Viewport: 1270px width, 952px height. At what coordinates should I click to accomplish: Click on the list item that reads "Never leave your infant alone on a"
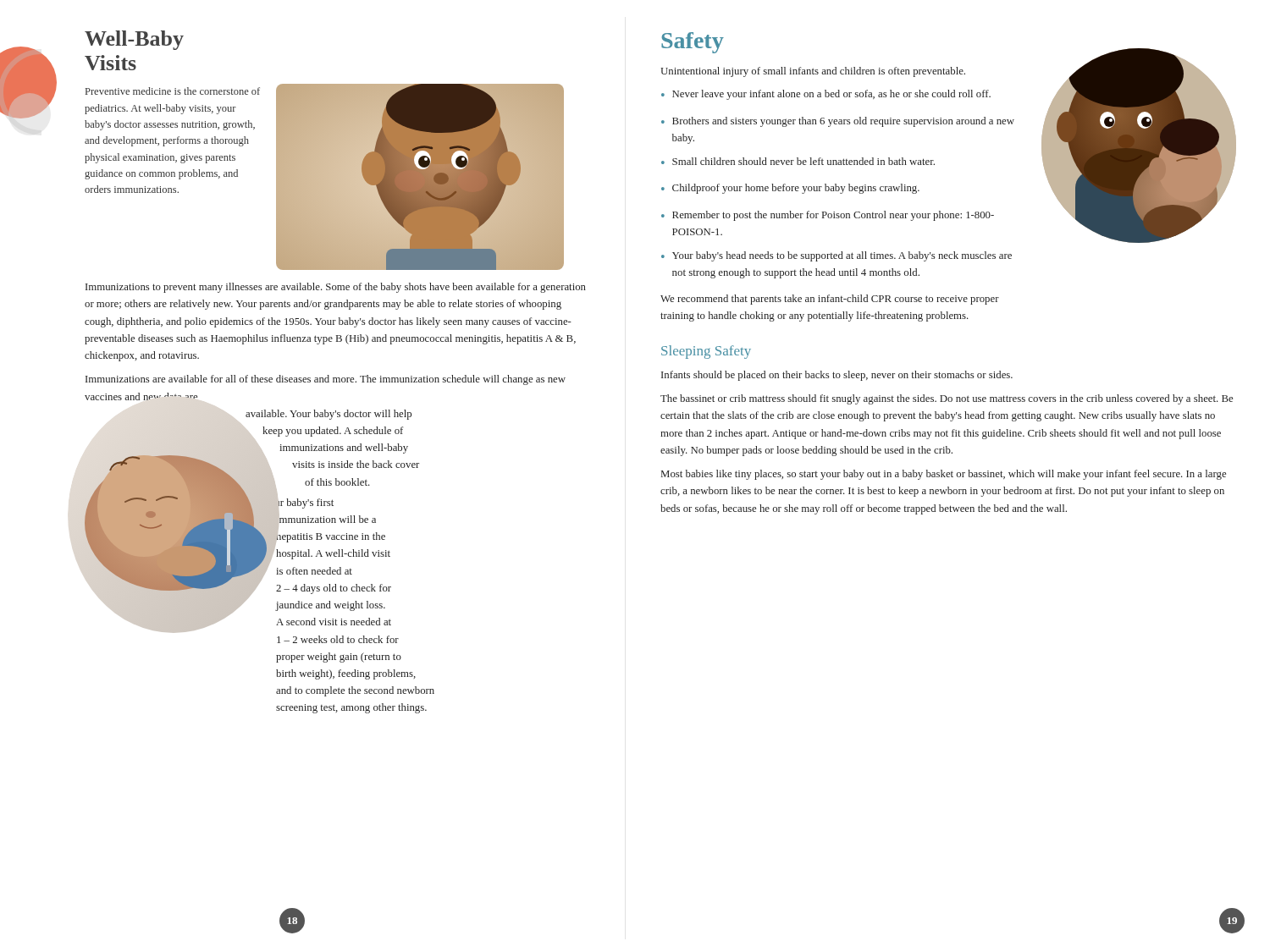point(842,97)
